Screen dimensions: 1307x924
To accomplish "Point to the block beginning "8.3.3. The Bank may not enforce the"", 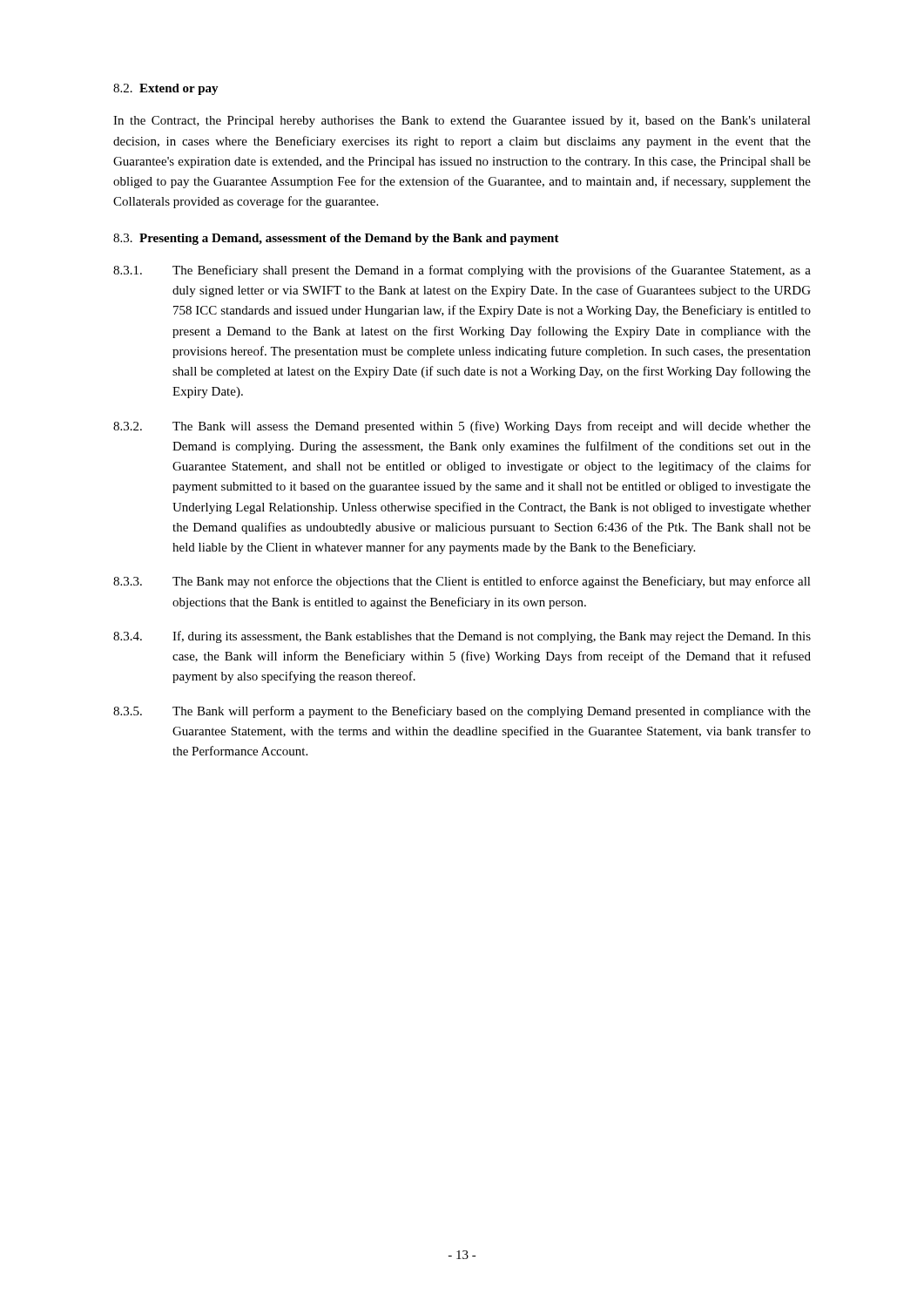I will click(462, 592).
